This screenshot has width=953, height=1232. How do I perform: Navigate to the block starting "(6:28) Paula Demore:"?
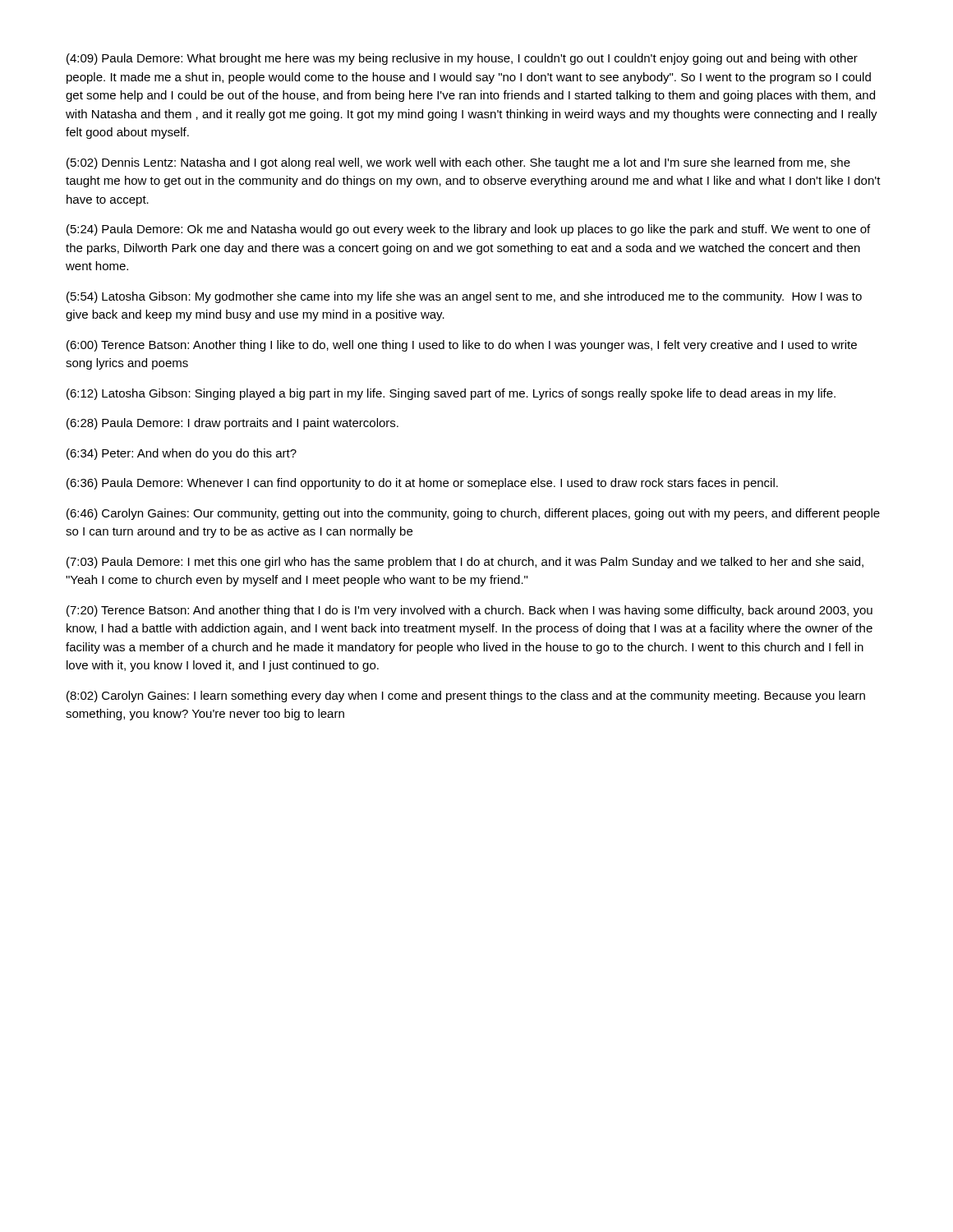tap(233, 423)
